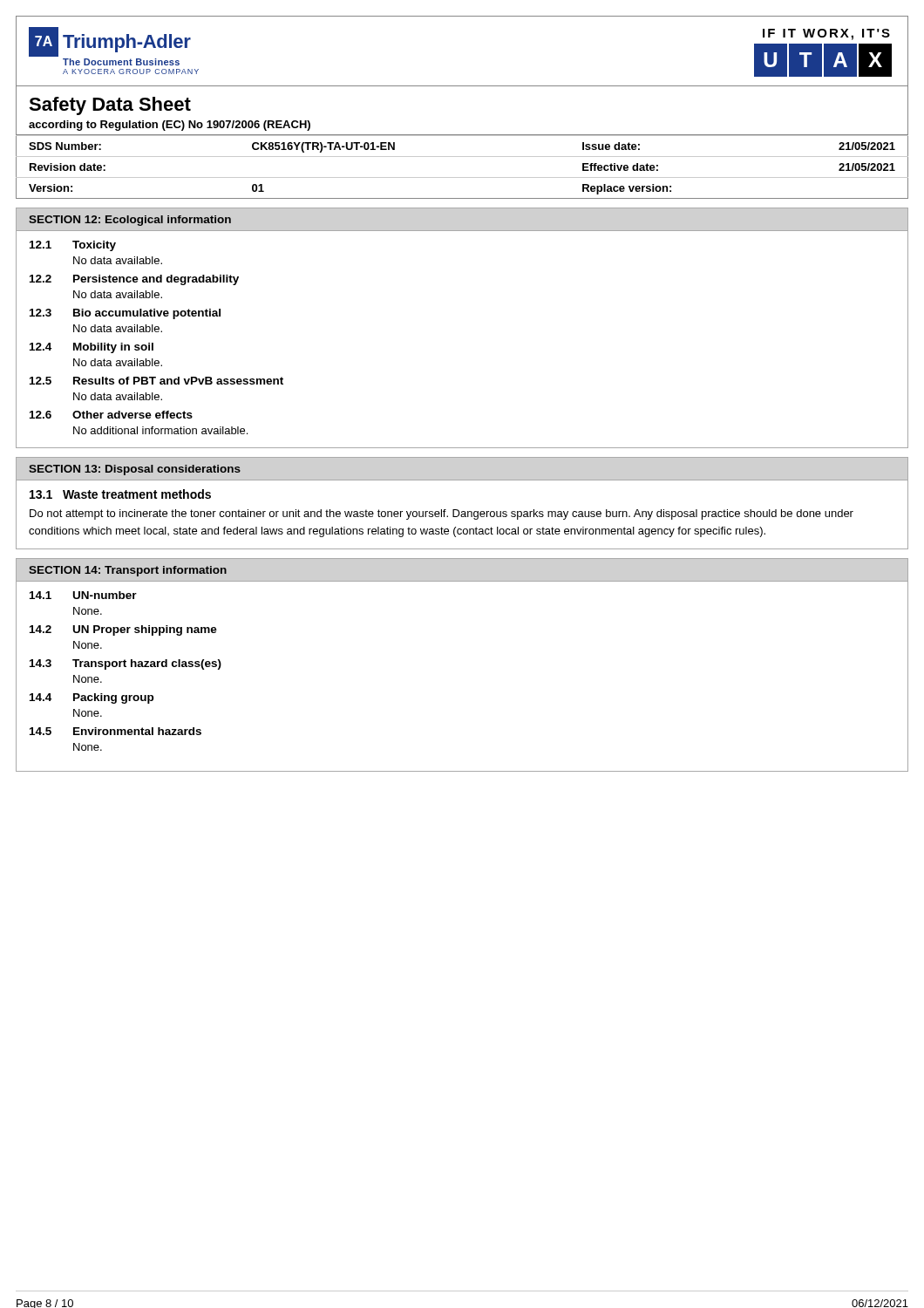Where is the passage that starts "1 Waste treatment"?

click(x=462, y=514)
